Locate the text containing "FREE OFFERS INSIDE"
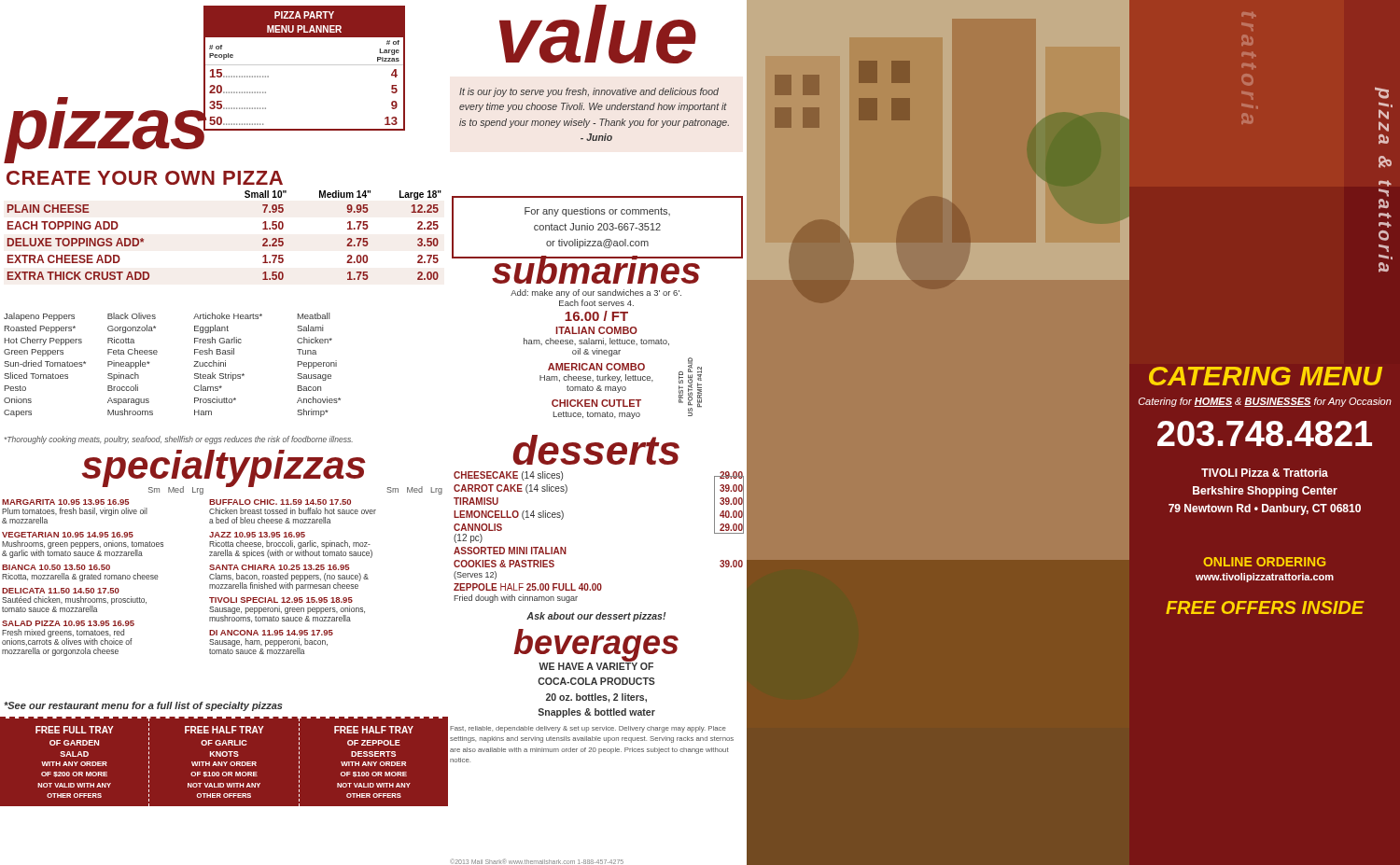 click(x=1265, y=607)
